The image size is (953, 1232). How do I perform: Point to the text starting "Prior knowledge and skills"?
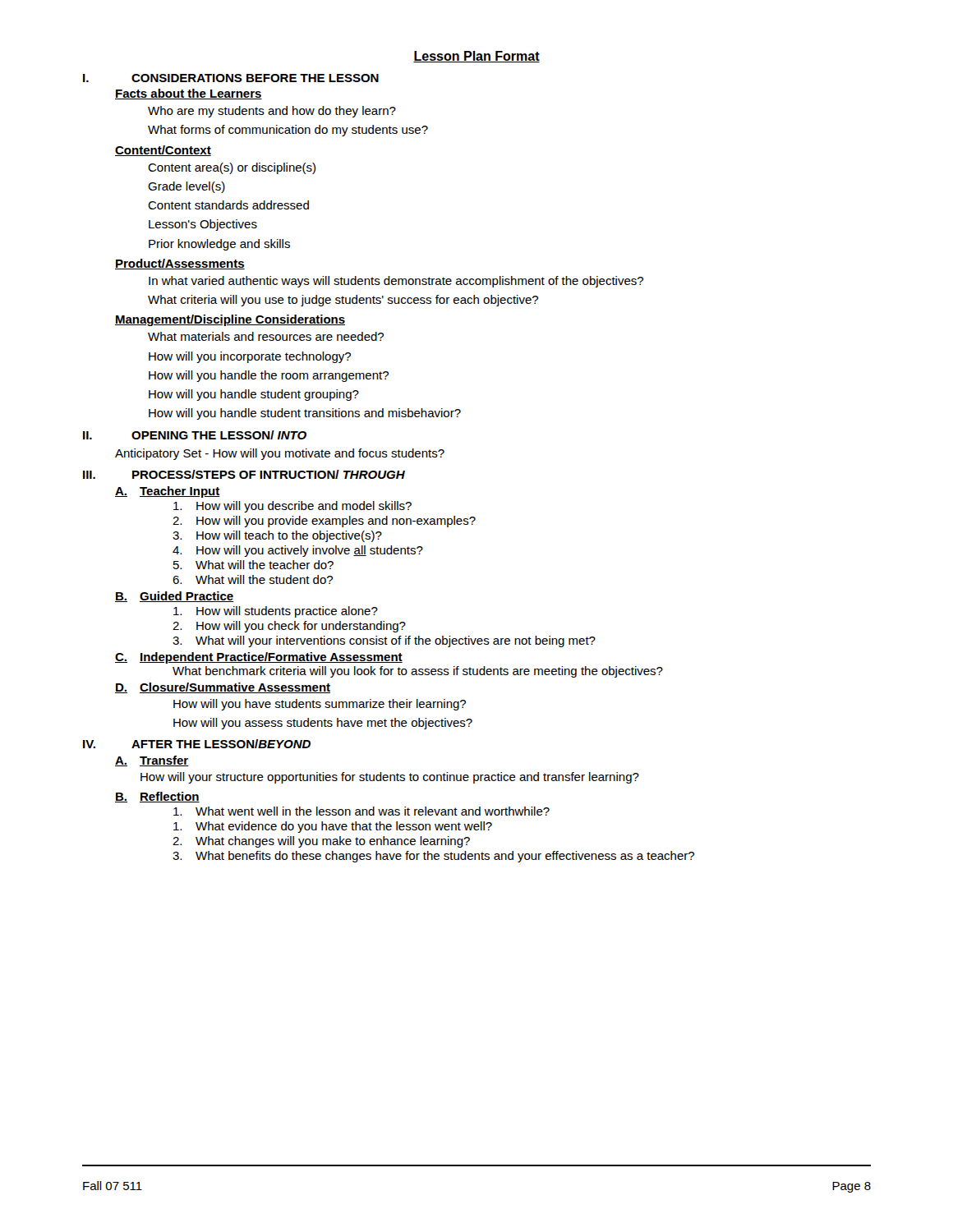pos(219,243)
